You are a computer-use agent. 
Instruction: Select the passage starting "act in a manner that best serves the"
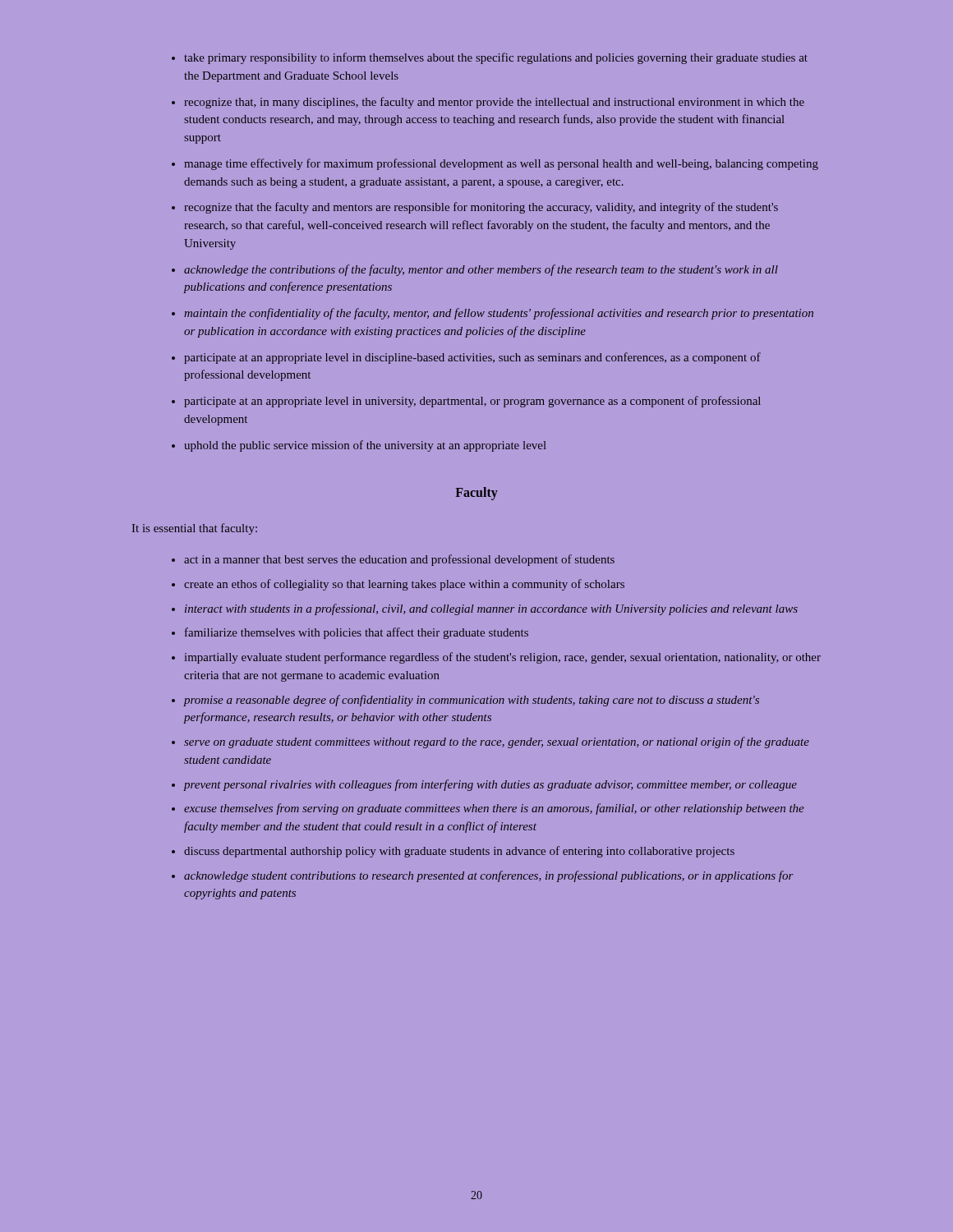[399, 559]
